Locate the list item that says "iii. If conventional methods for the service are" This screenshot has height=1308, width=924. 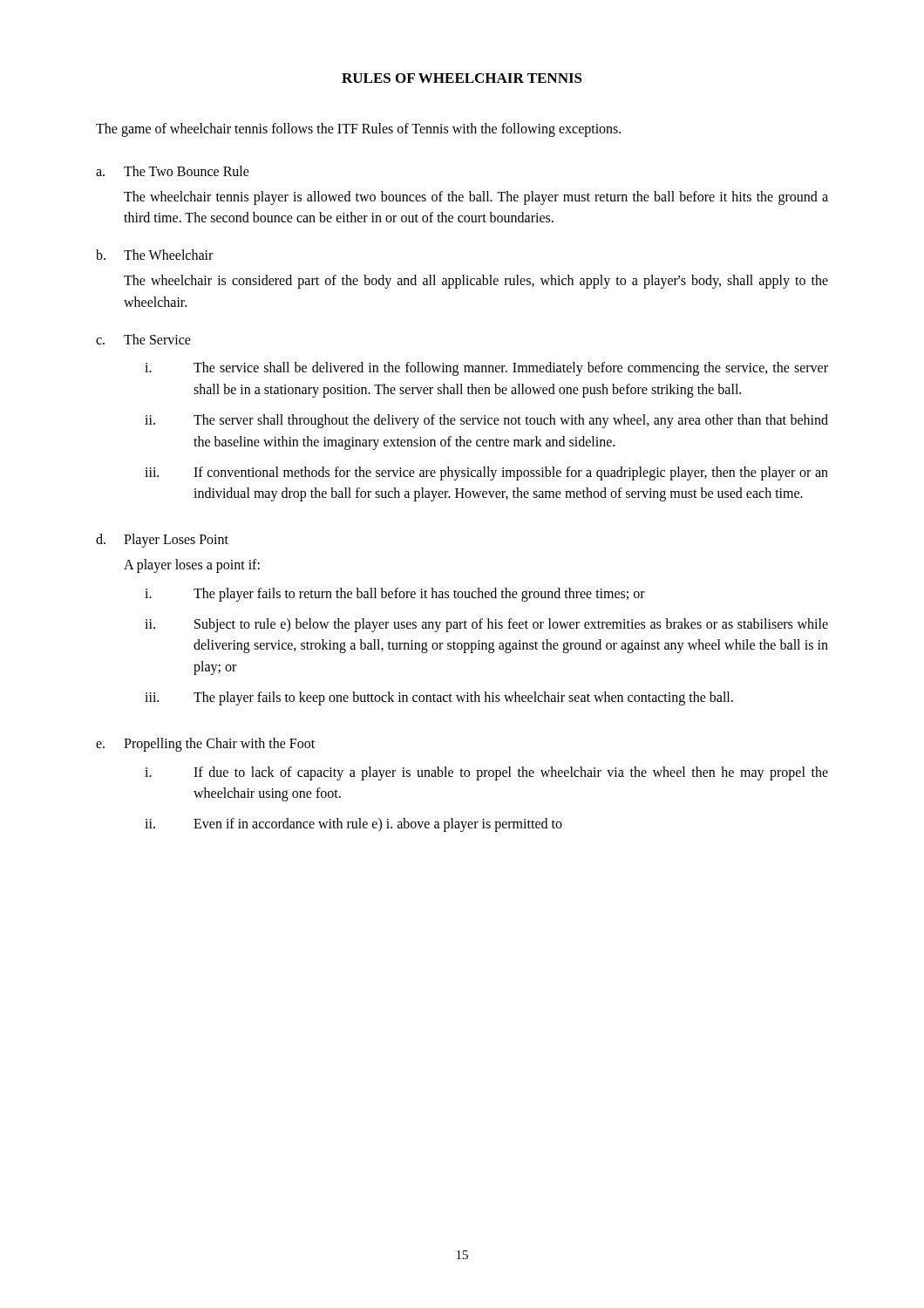point(476,483)
